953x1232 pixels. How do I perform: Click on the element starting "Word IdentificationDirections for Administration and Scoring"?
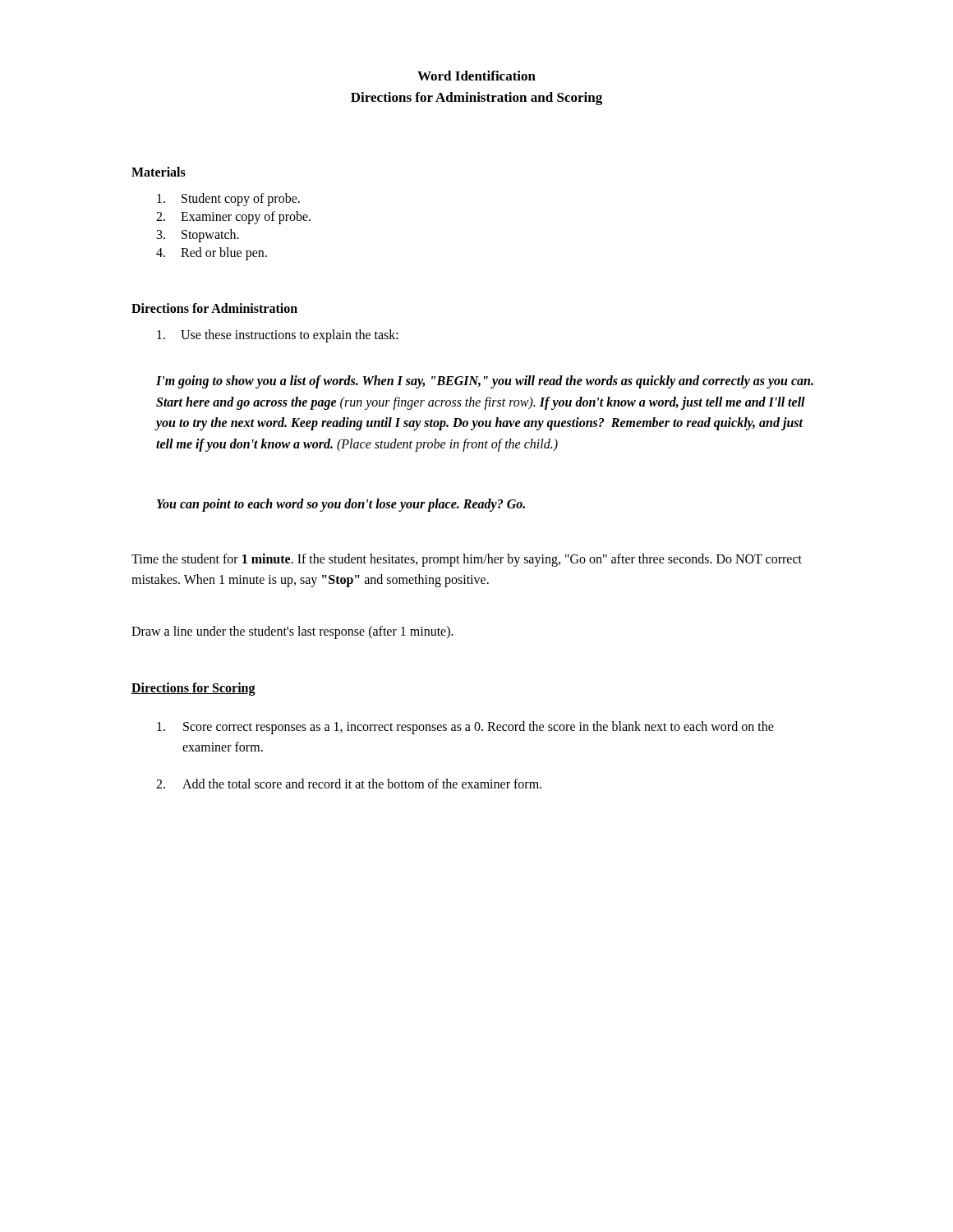(476, 86)
